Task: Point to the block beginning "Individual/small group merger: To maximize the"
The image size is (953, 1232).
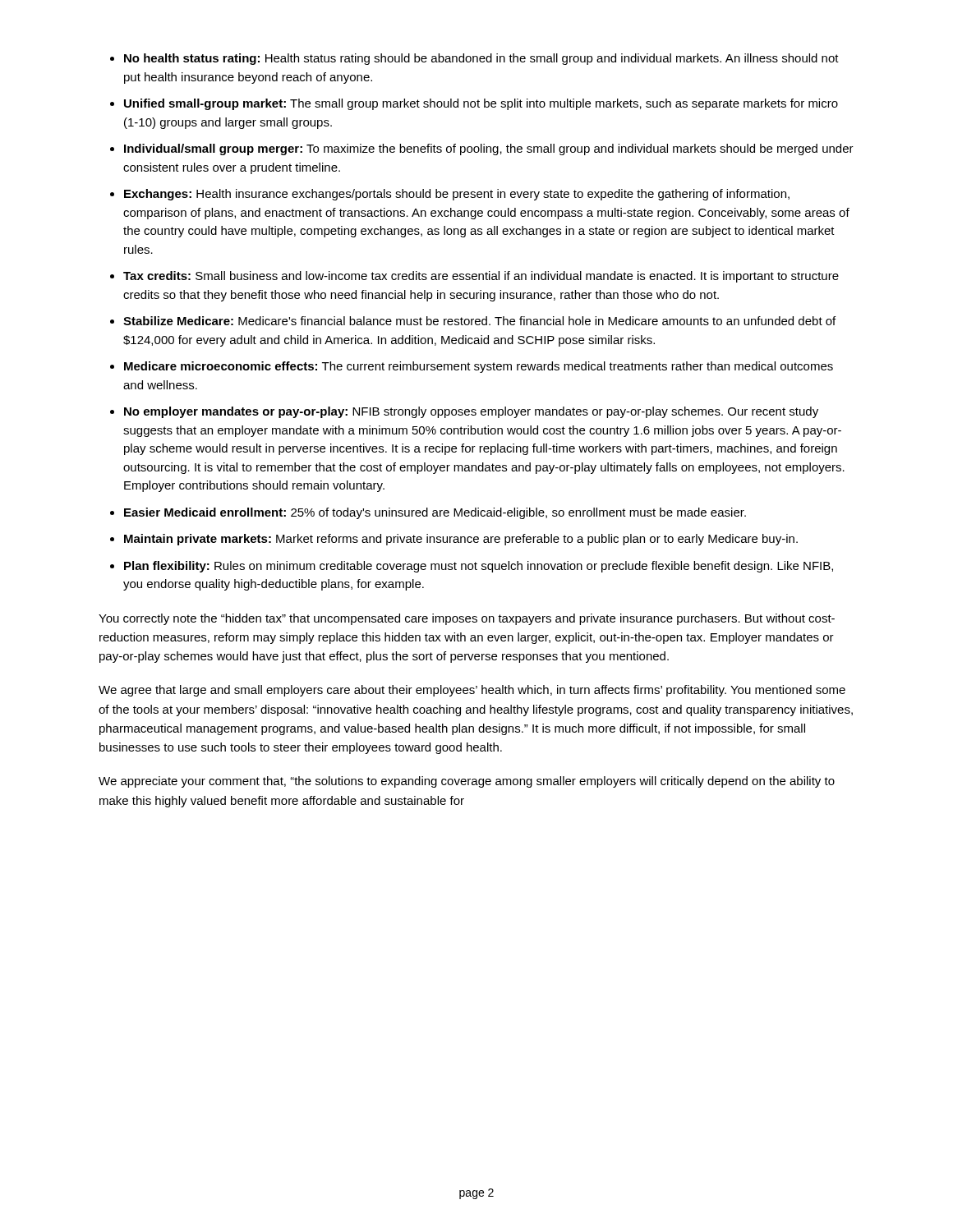Action: [489, 158]
